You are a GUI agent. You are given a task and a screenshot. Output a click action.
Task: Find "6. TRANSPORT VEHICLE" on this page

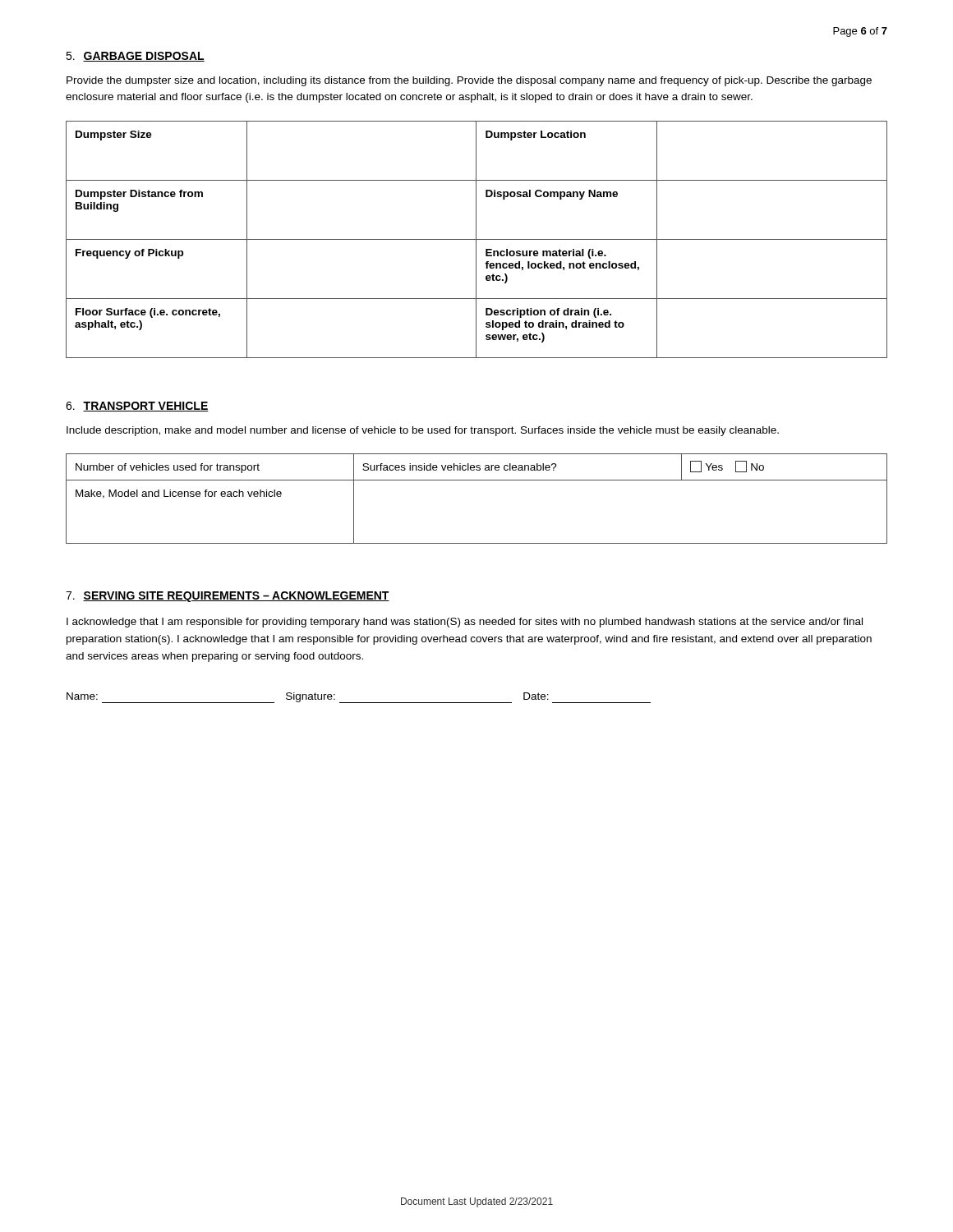[137, 405]
